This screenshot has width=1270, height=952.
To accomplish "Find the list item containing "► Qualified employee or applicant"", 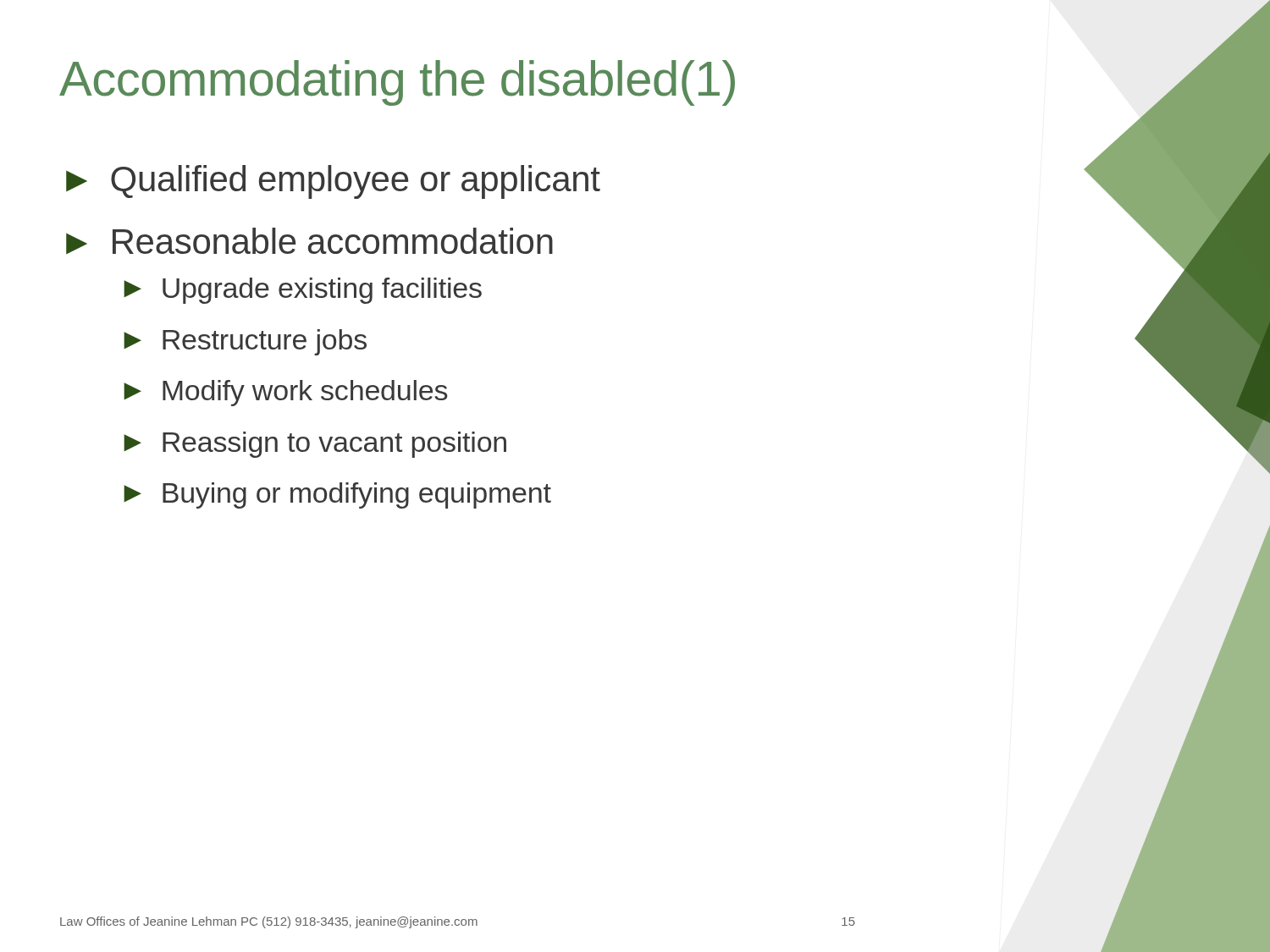I will click(330, 179).
